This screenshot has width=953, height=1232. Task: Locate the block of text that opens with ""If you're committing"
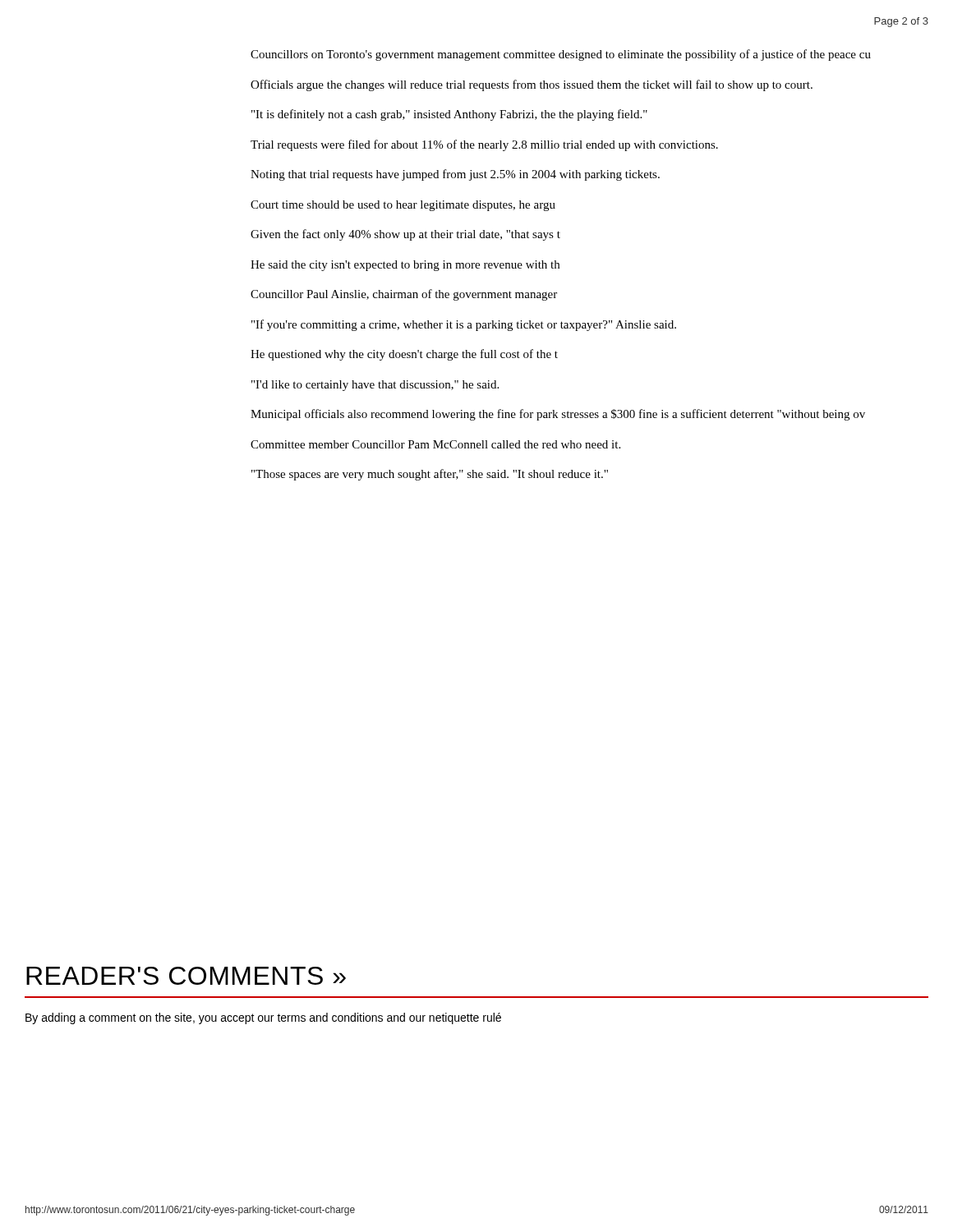pos(591,324)
